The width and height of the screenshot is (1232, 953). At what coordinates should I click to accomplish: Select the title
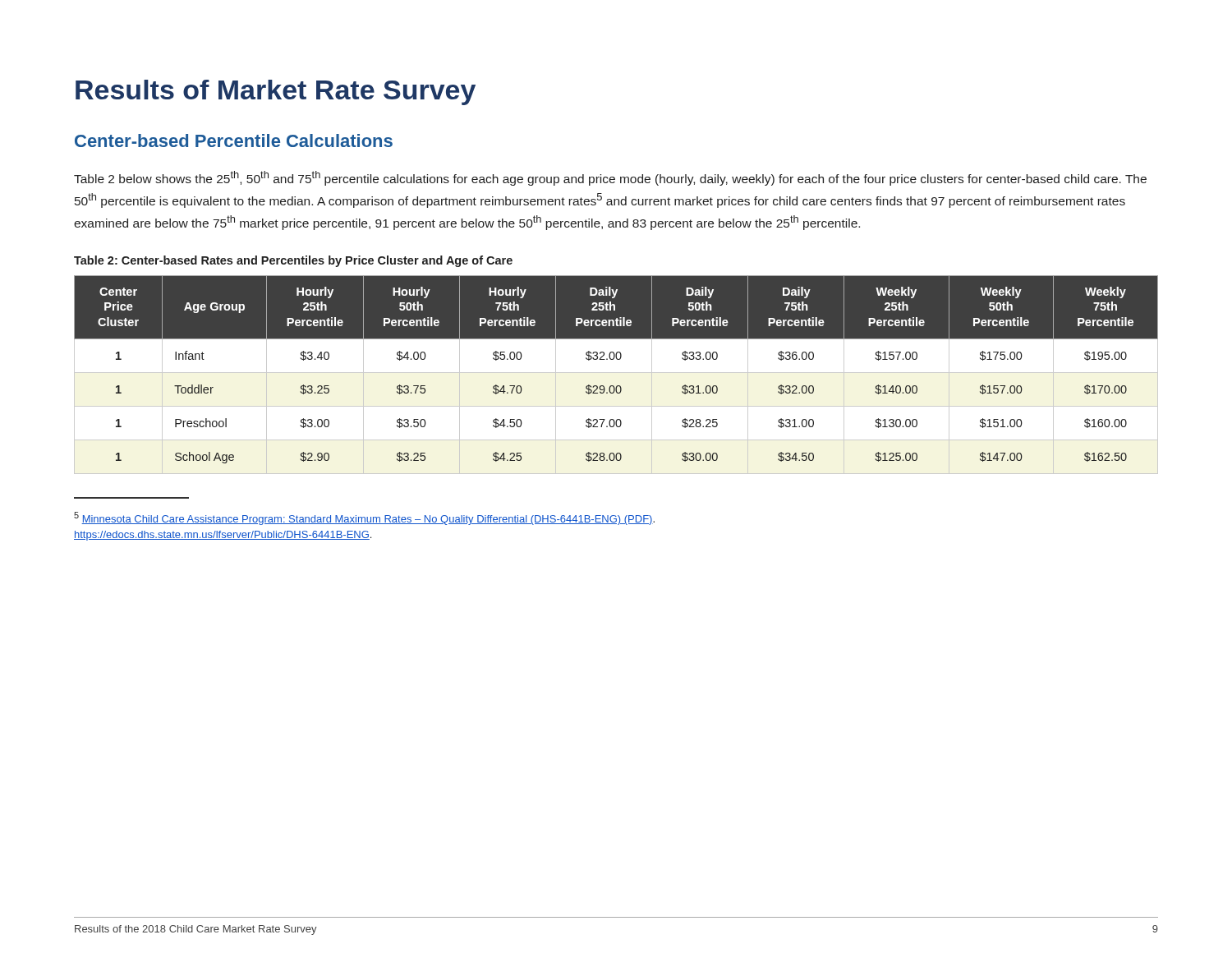[275, 90]
